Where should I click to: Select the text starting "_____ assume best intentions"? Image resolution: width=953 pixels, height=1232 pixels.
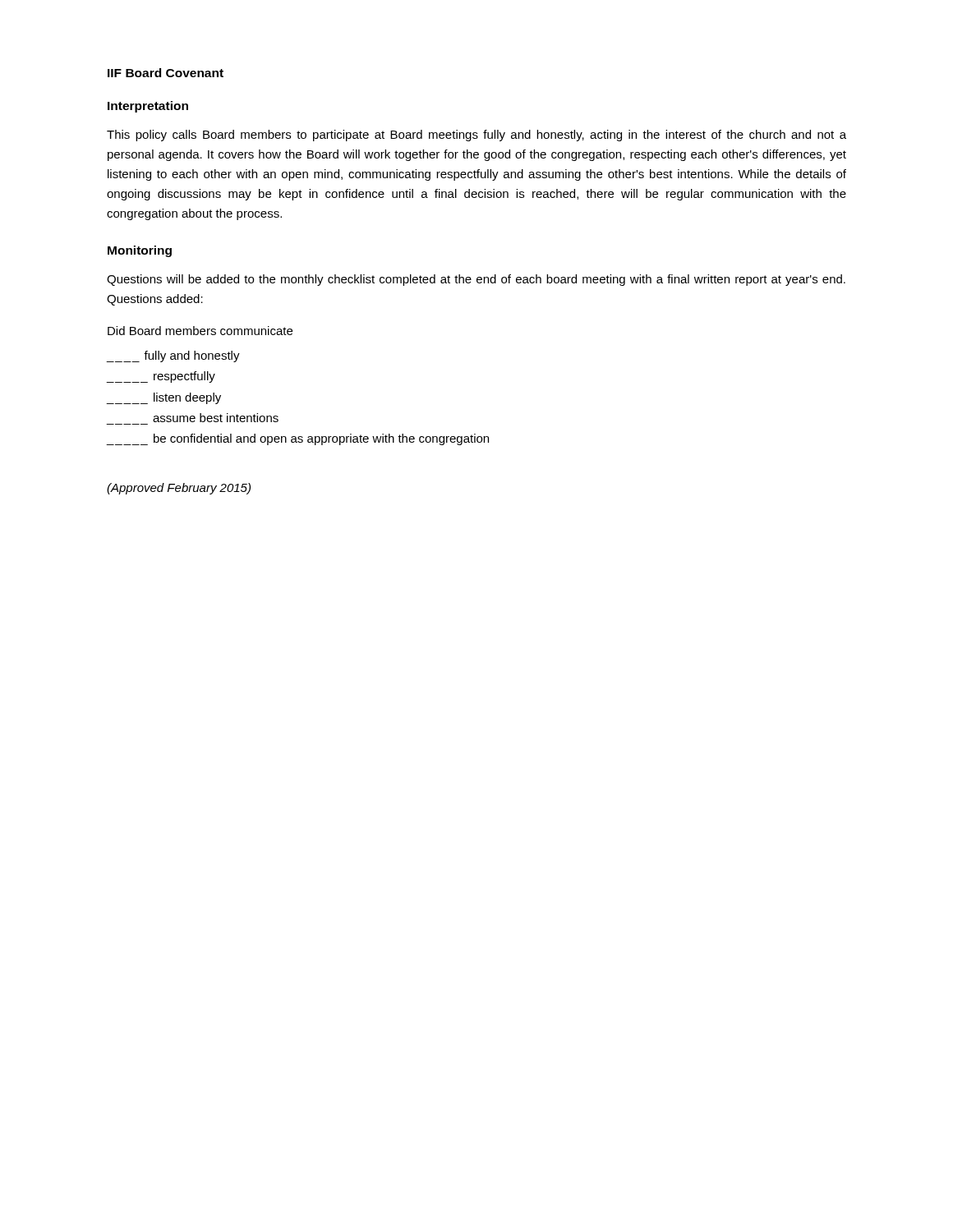point(193,418)
